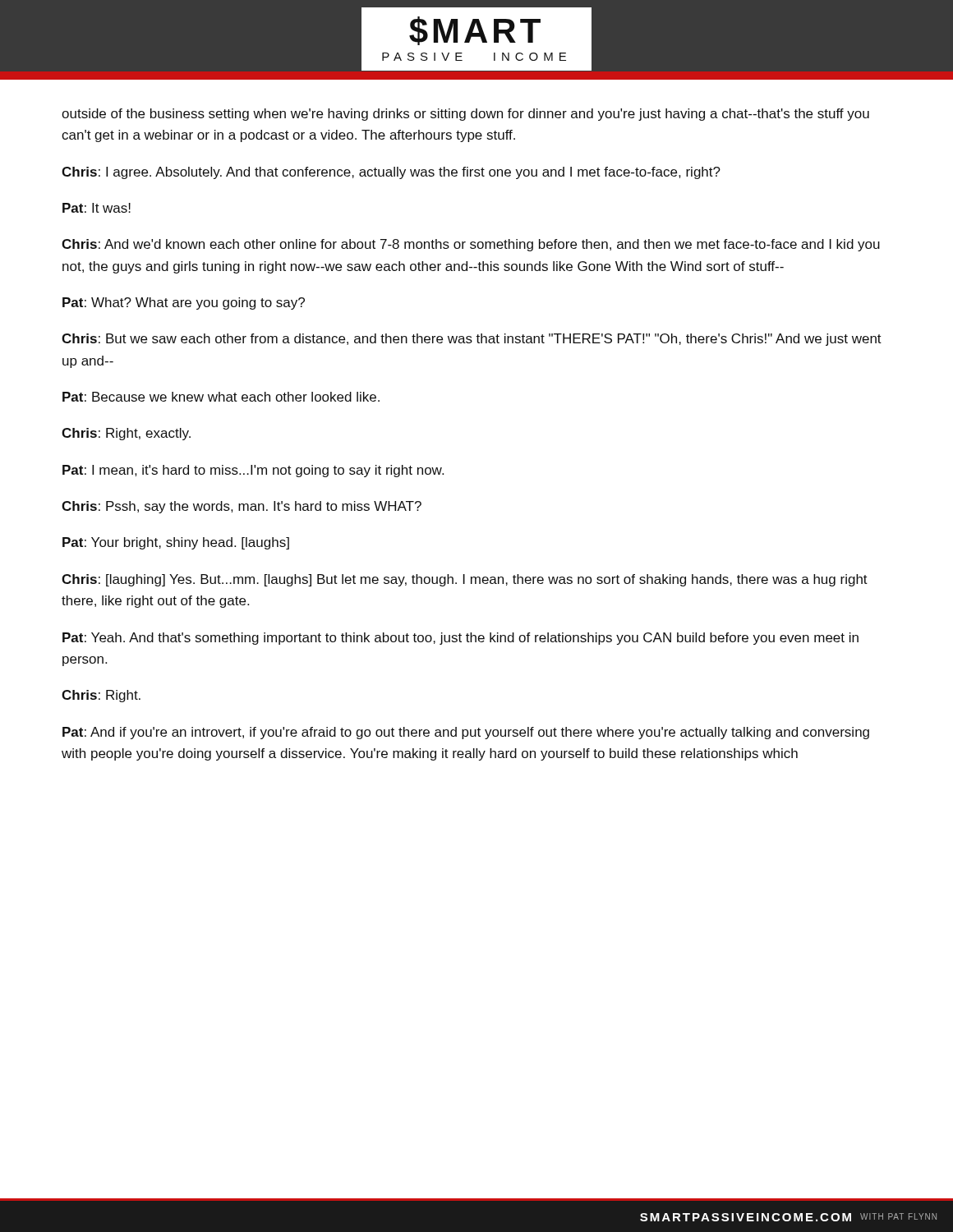Click on the text starting "Chris: And we'd known"

tap(471, 255)
